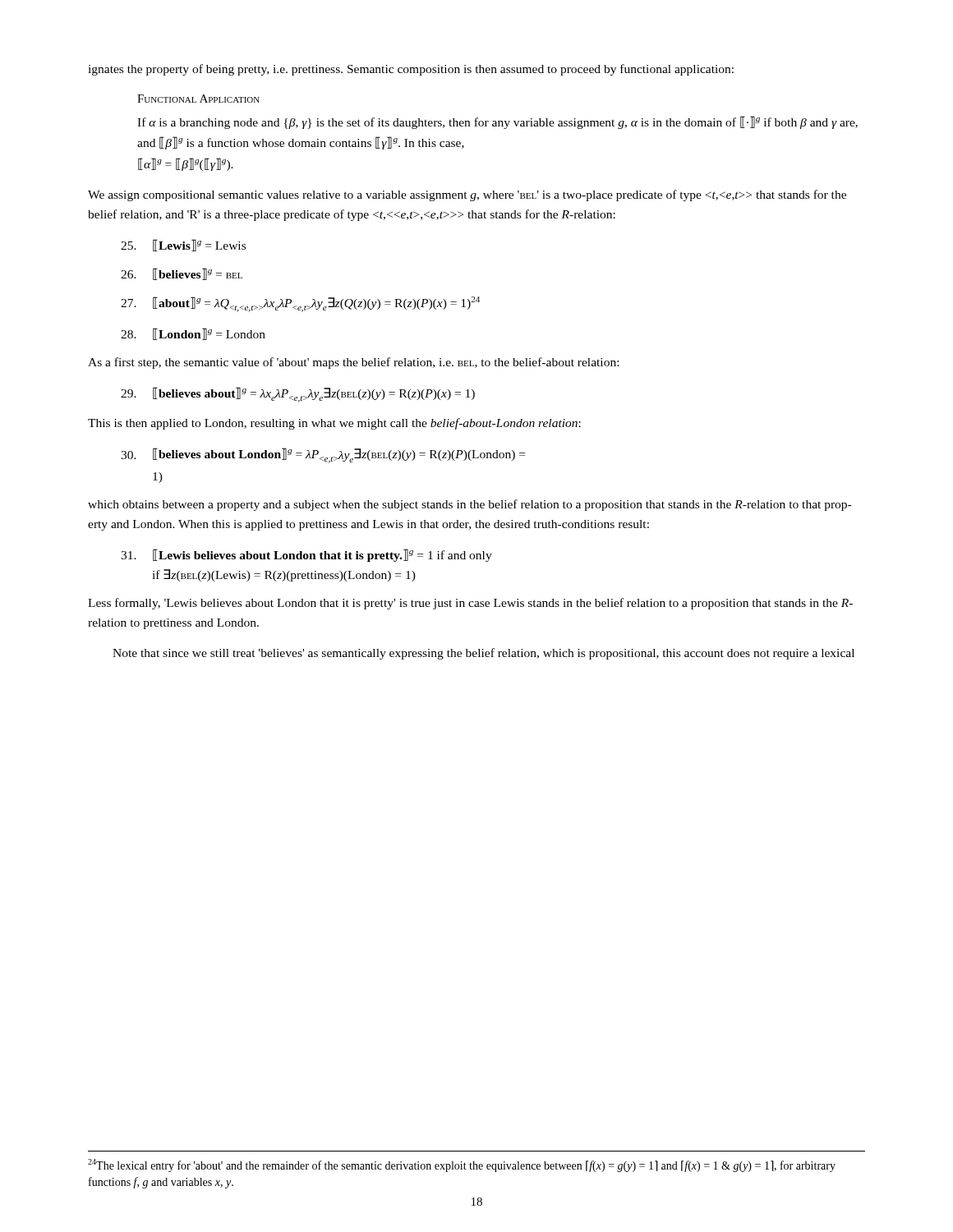Locate the text block containing "Less formally, 'Lewis believes about"
Screen dimensions: 1232x953
pyautogui.click(x=470, y=612)
